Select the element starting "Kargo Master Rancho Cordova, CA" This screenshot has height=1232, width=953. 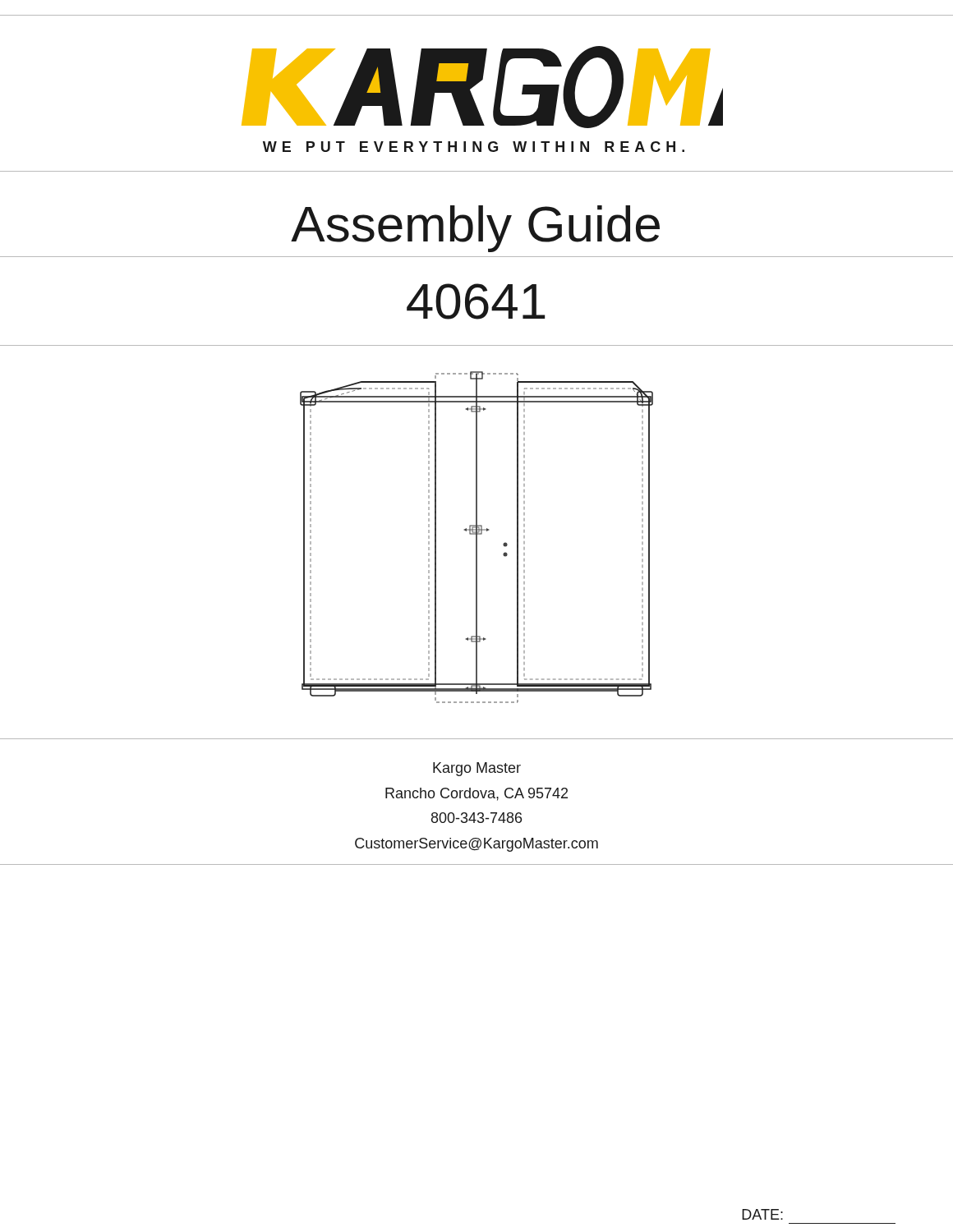pos(476,806)
